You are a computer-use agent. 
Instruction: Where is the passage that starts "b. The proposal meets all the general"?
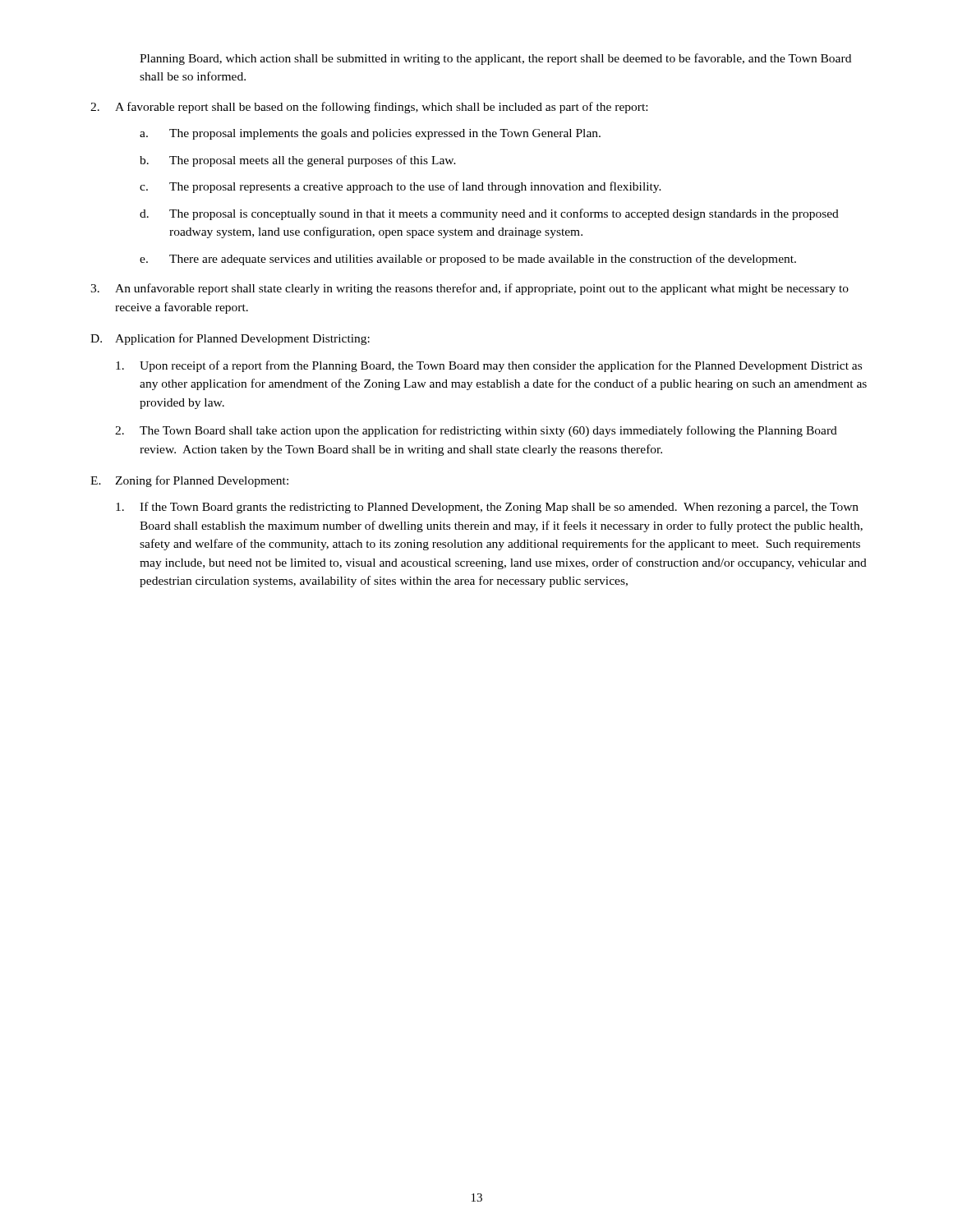click(298, 161)
